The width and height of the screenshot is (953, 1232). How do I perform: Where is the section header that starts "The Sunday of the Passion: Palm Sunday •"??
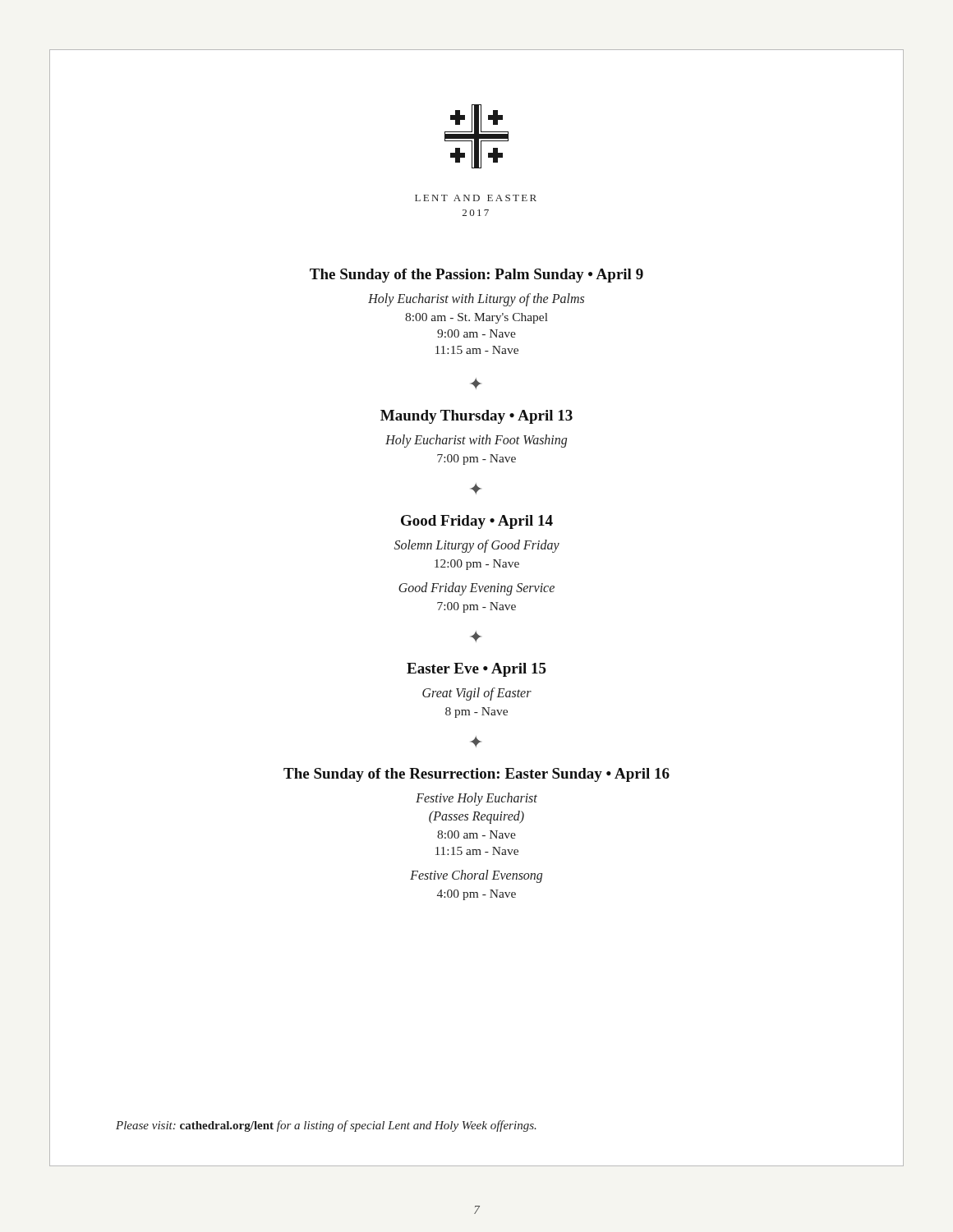coord(476,274)
